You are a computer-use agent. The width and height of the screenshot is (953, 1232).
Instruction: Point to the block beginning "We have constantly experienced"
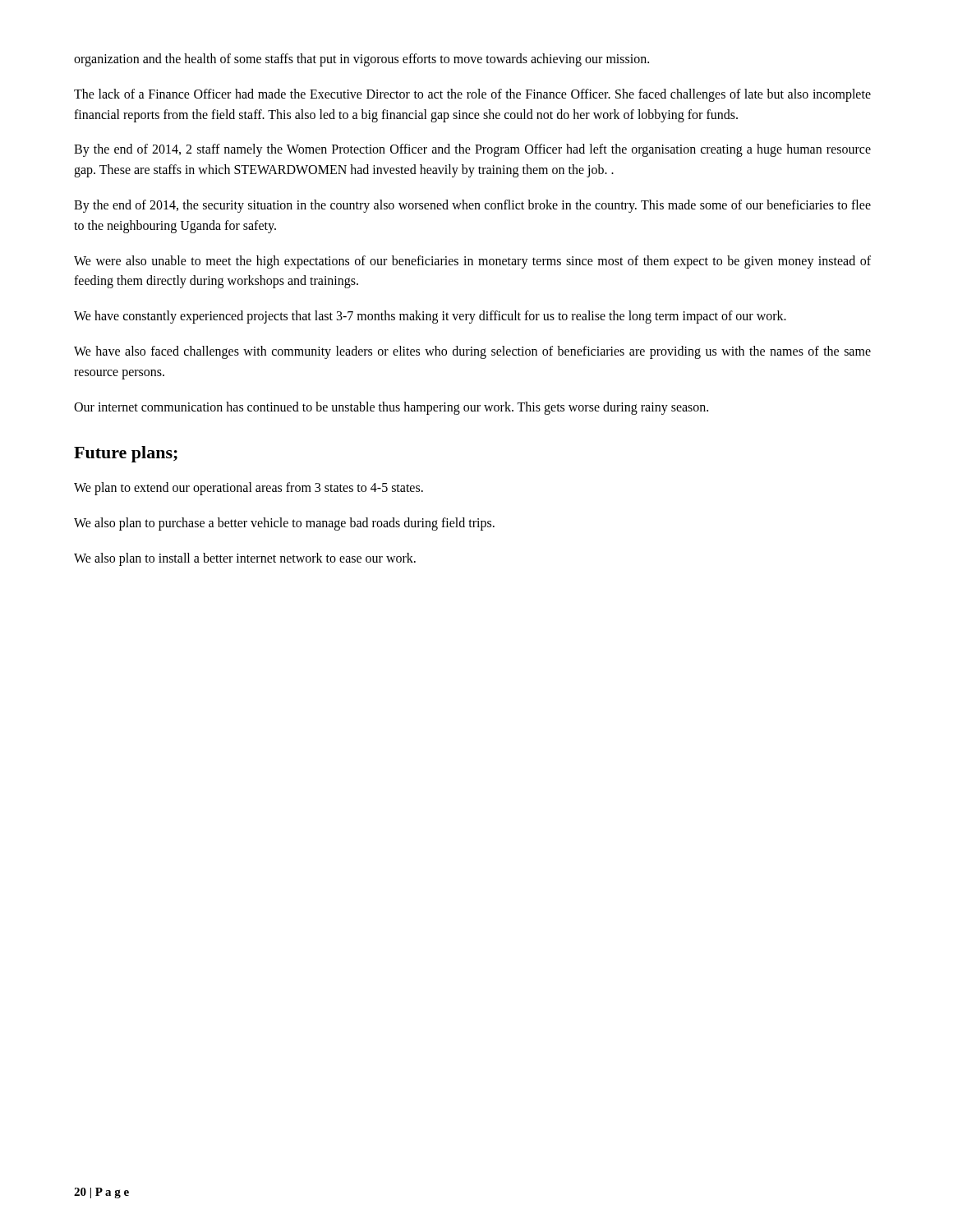430,316
